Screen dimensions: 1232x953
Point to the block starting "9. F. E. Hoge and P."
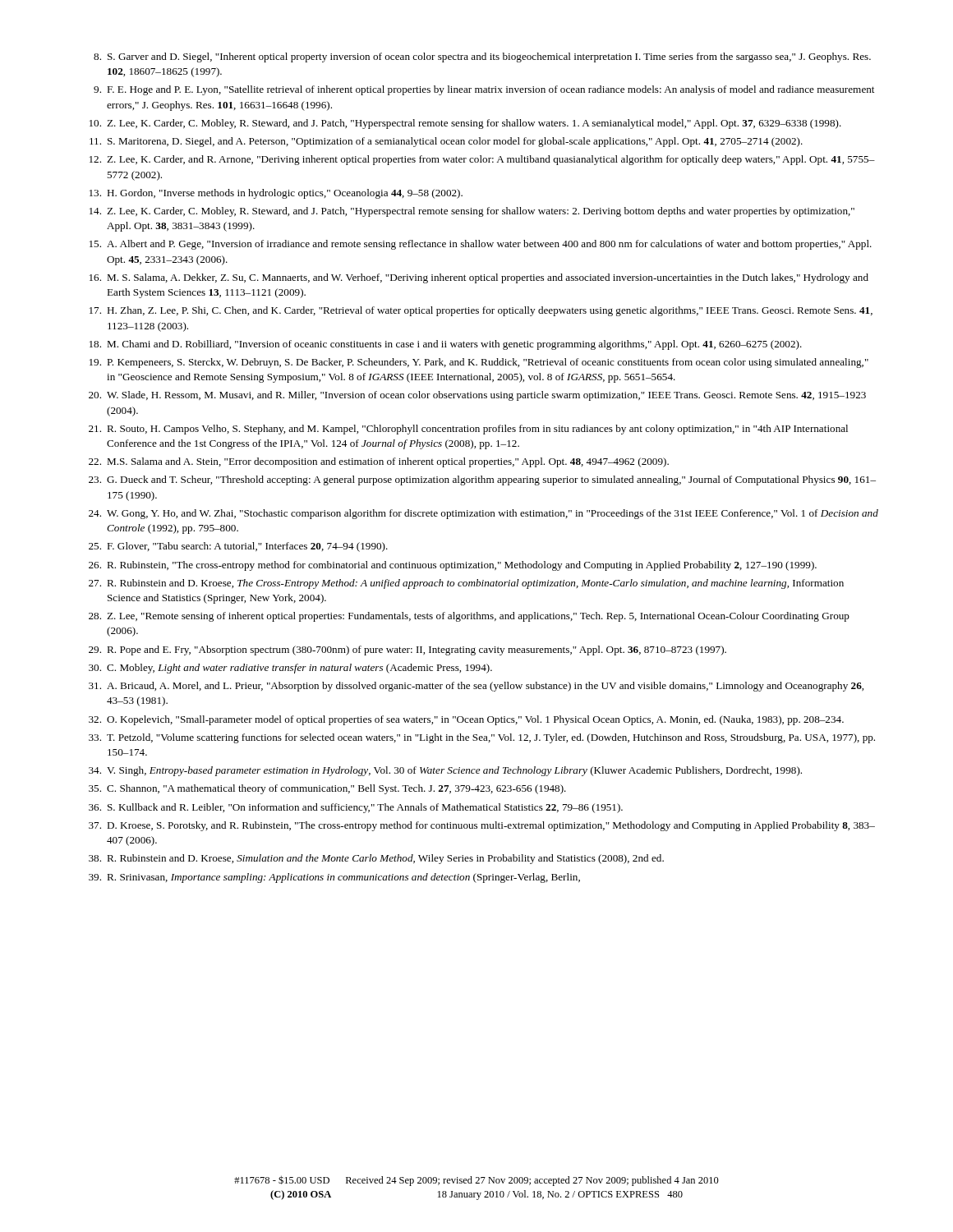click(x=476, y=97)
